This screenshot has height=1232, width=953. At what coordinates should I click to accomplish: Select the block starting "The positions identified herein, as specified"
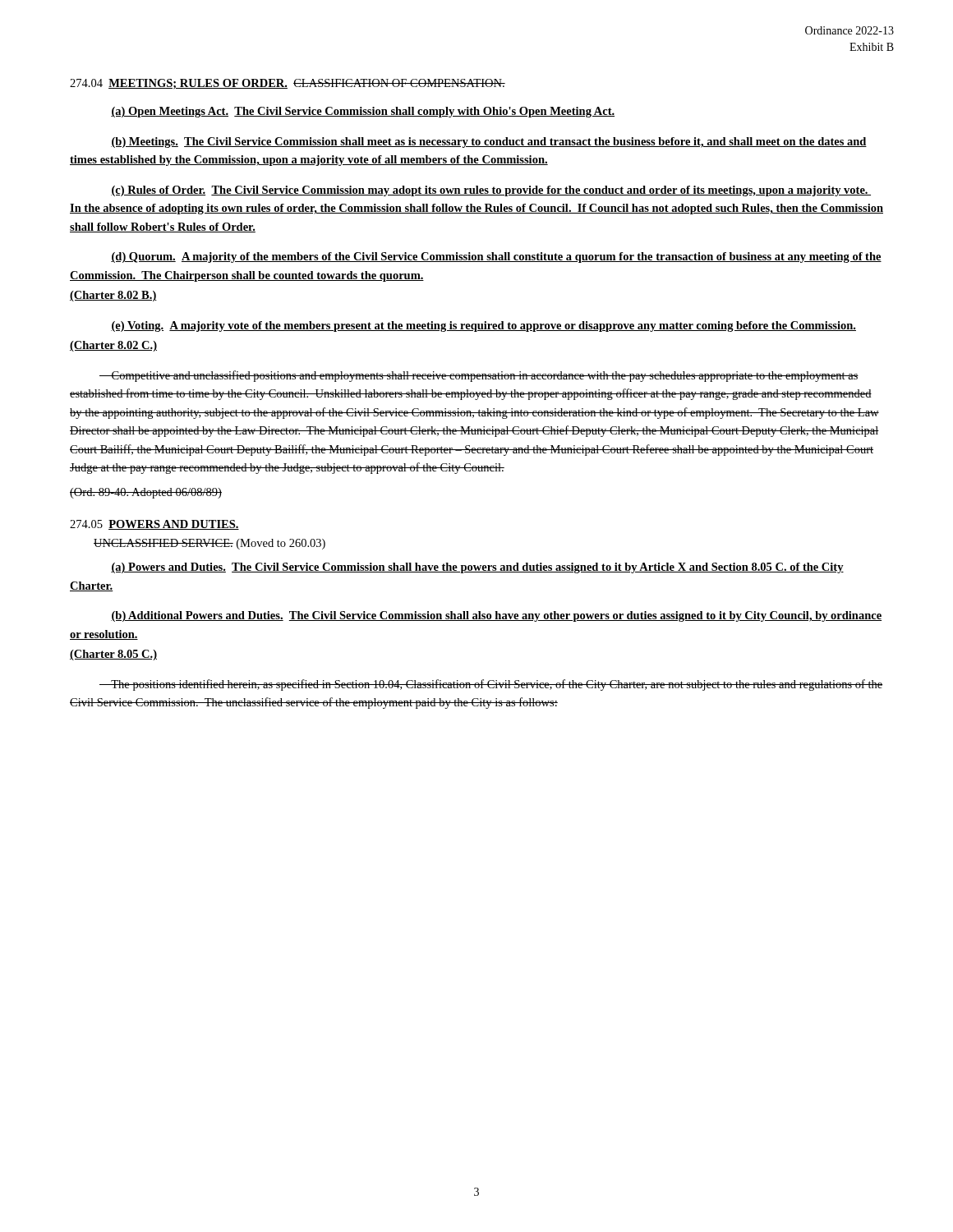click(x=476, y=693)
